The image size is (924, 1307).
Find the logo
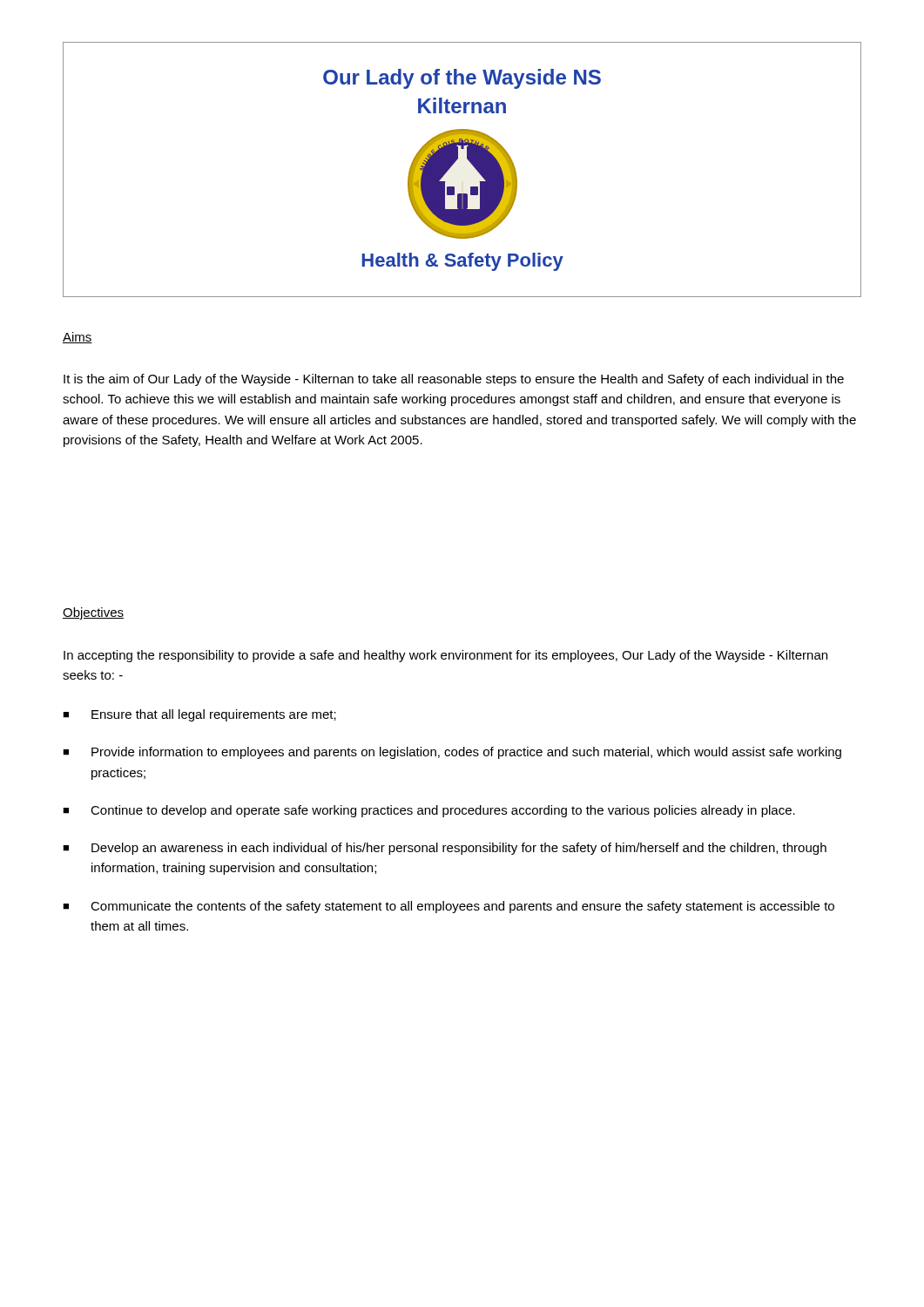pos(462,170)
